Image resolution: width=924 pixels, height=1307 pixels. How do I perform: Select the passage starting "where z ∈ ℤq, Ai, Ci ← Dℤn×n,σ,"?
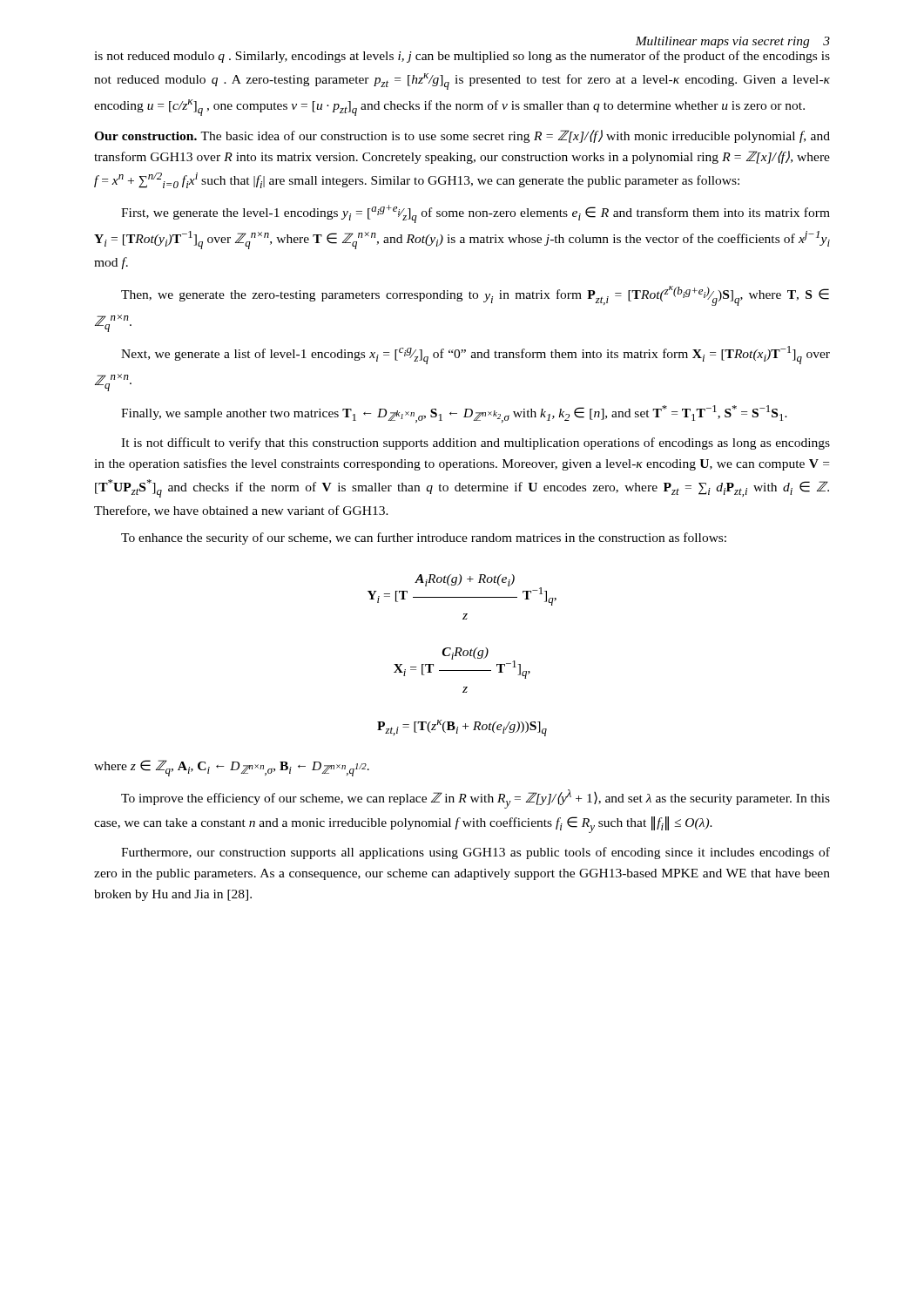232,768
